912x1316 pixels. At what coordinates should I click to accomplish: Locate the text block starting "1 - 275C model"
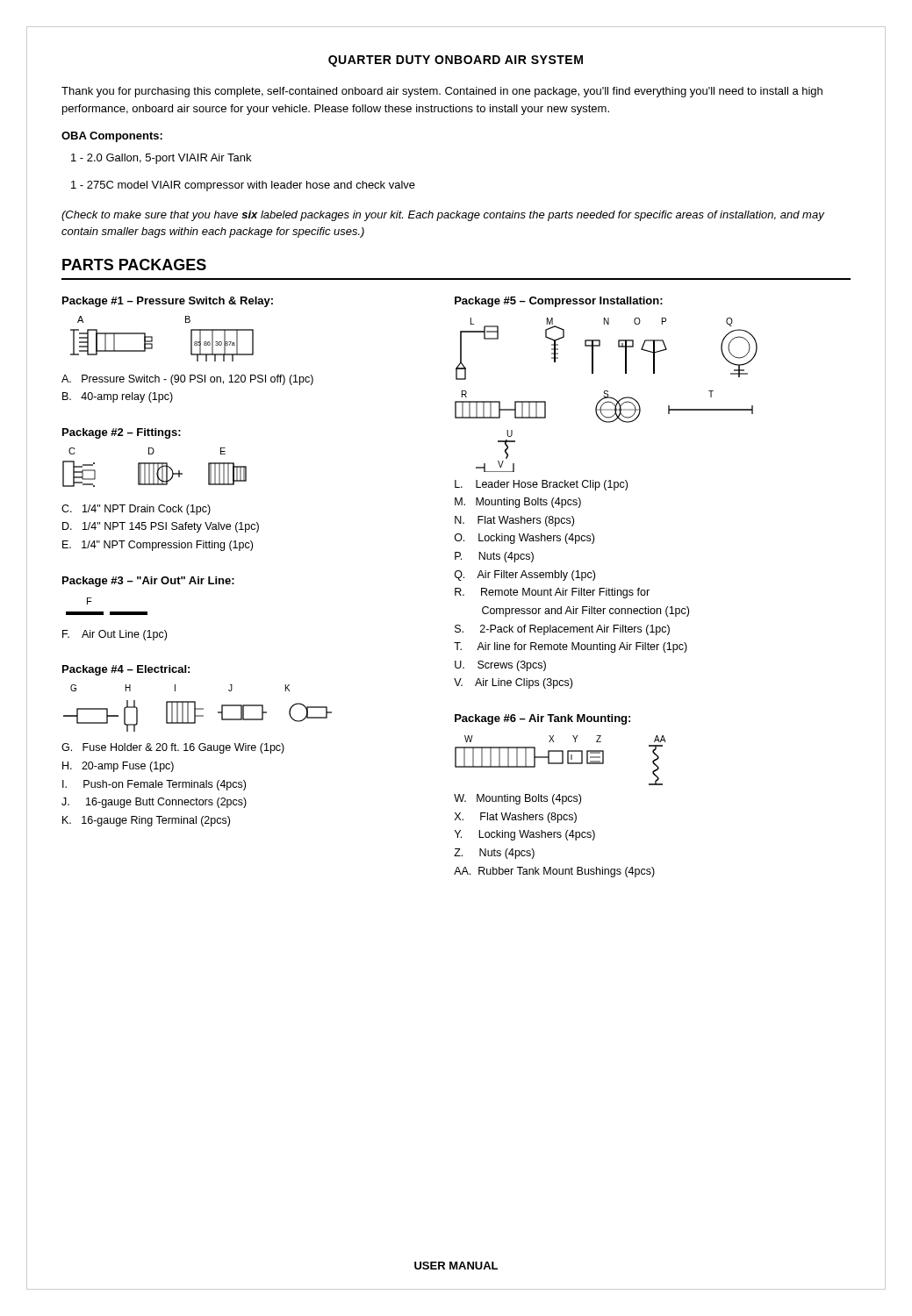coord(243,186)
